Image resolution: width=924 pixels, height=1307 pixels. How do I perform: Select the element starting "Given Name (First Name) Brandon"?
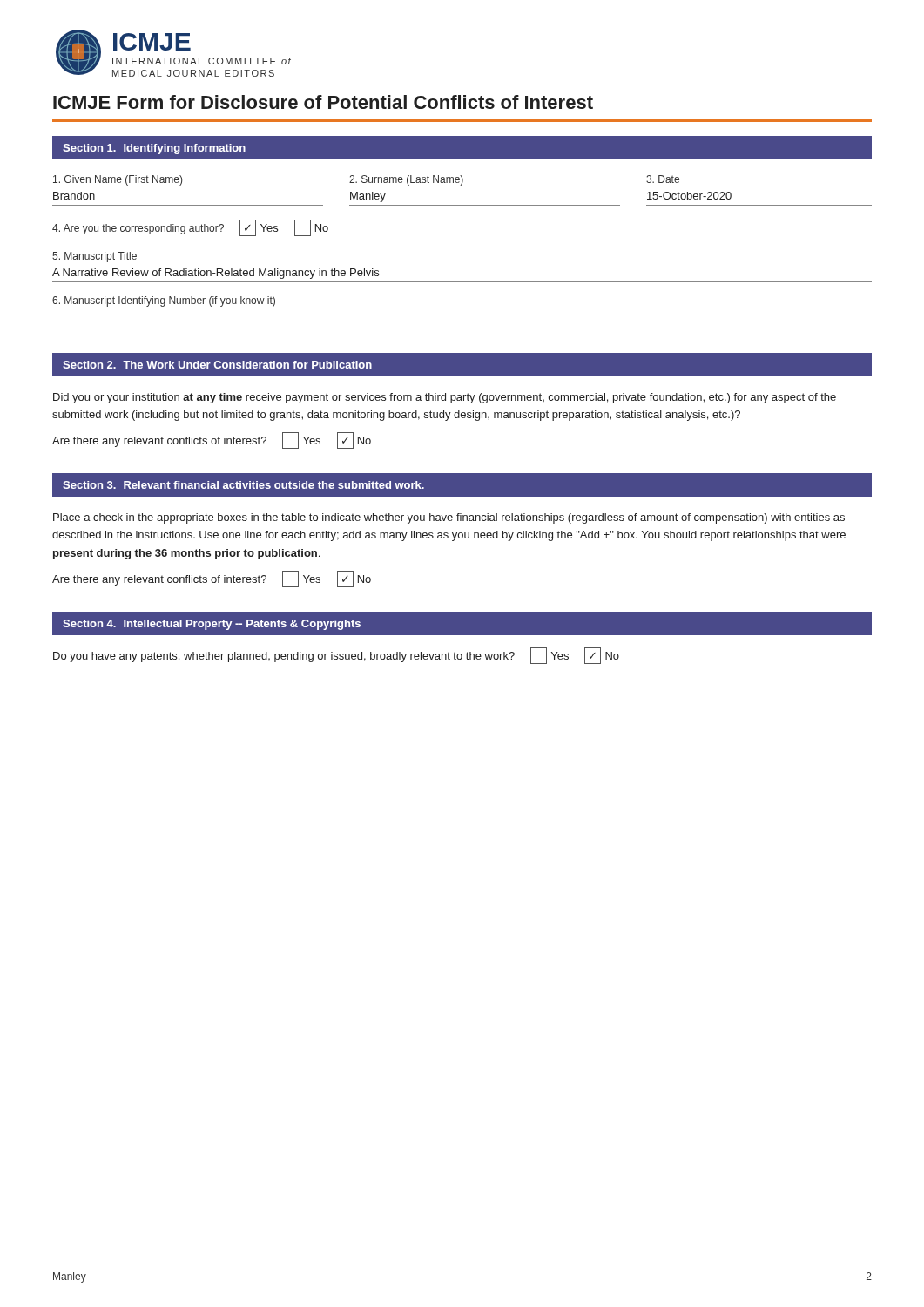tap(188, 190)
